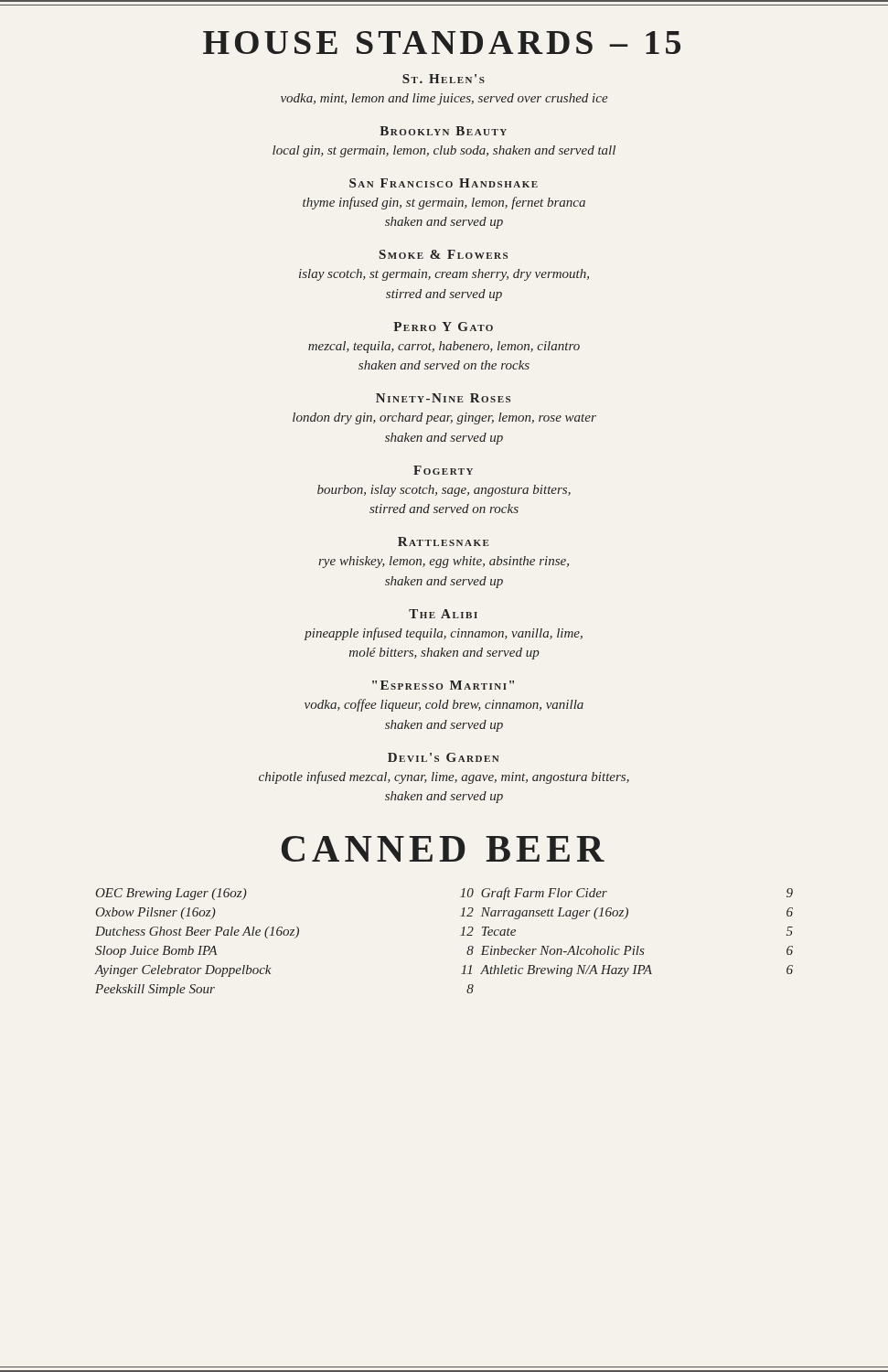Navigate to the text block starting "Ninety-Nine Roses london"
The image size is (888, 1372).
[x=444, y=419]
